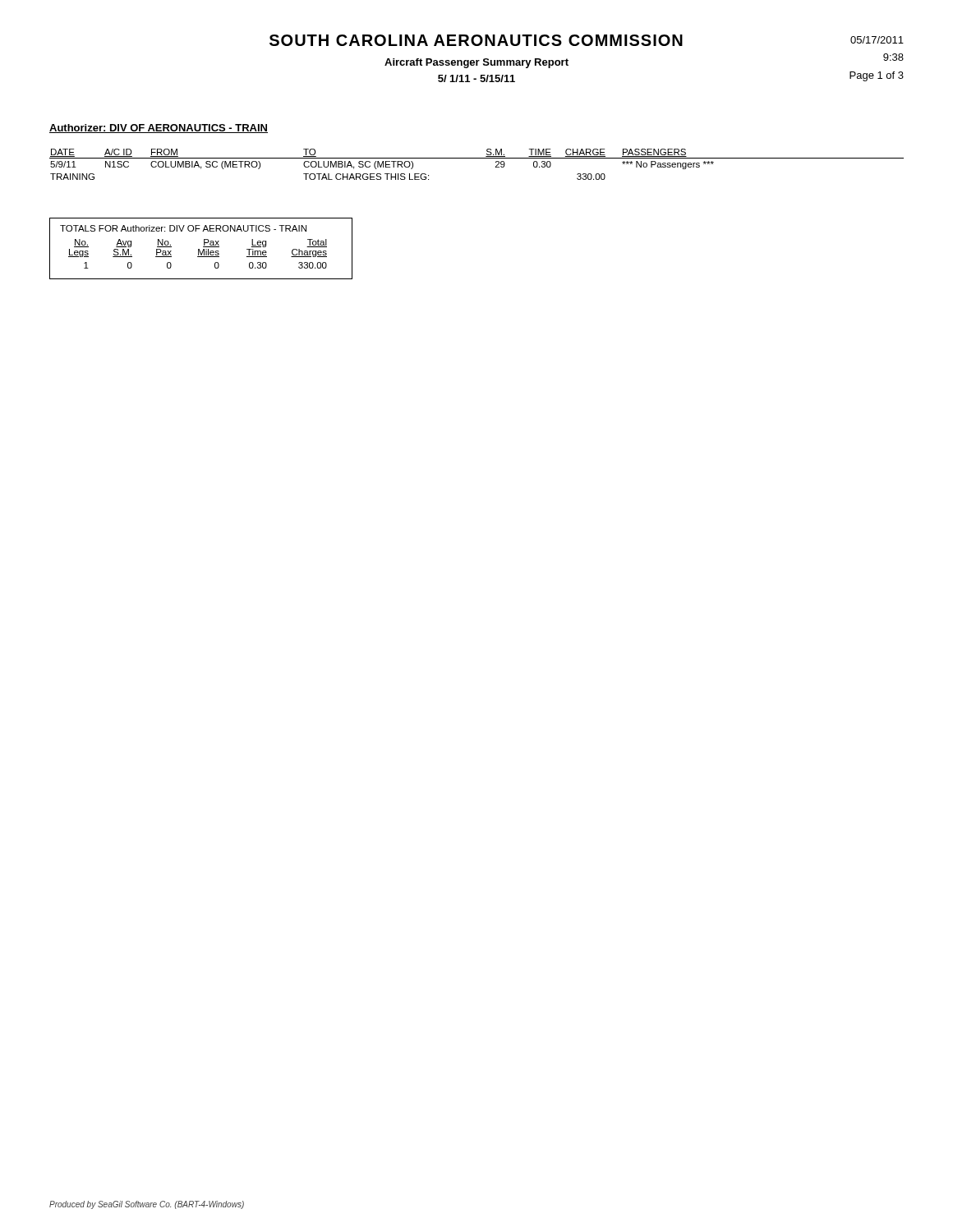Navigate to the text block starting "5/ 1/11 - 5/15/11"
The image size is (953, 1232).
(476, 78)
